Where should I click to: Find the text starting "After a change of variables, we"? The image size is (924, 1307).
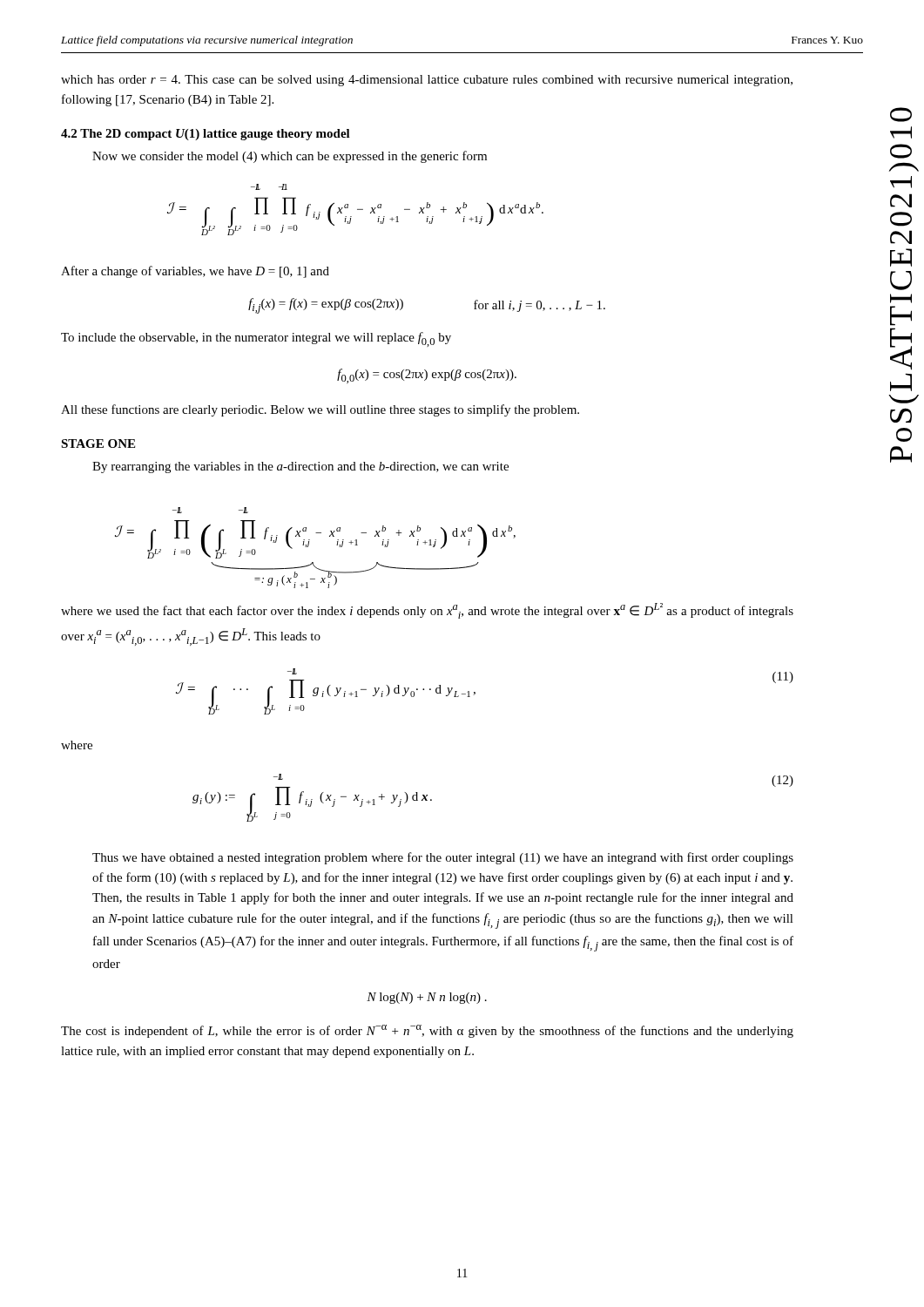click(x=195, y=272)
